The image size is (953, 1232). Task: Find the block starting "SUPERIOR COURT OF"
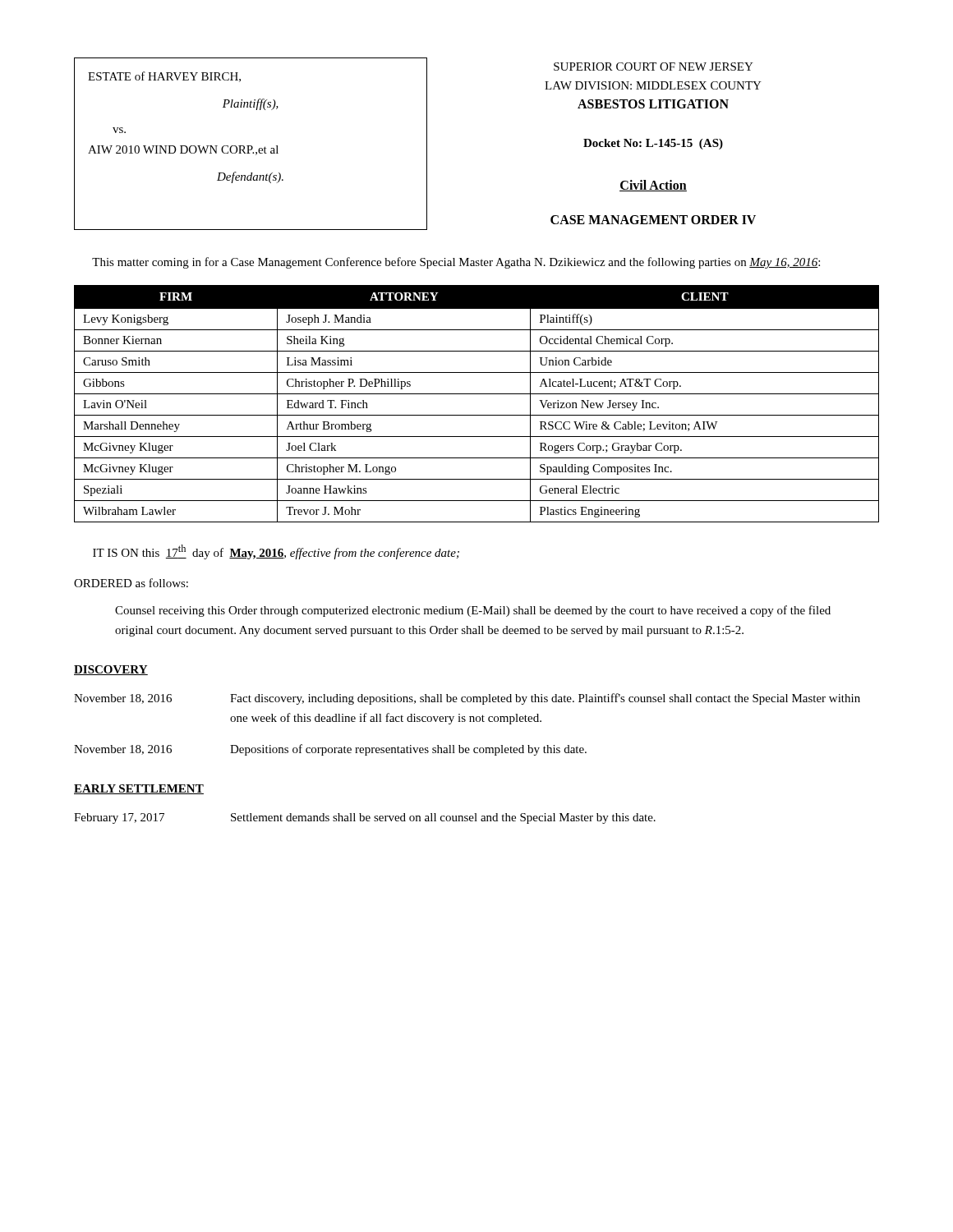pyautogui.click(x=653, y=144)
